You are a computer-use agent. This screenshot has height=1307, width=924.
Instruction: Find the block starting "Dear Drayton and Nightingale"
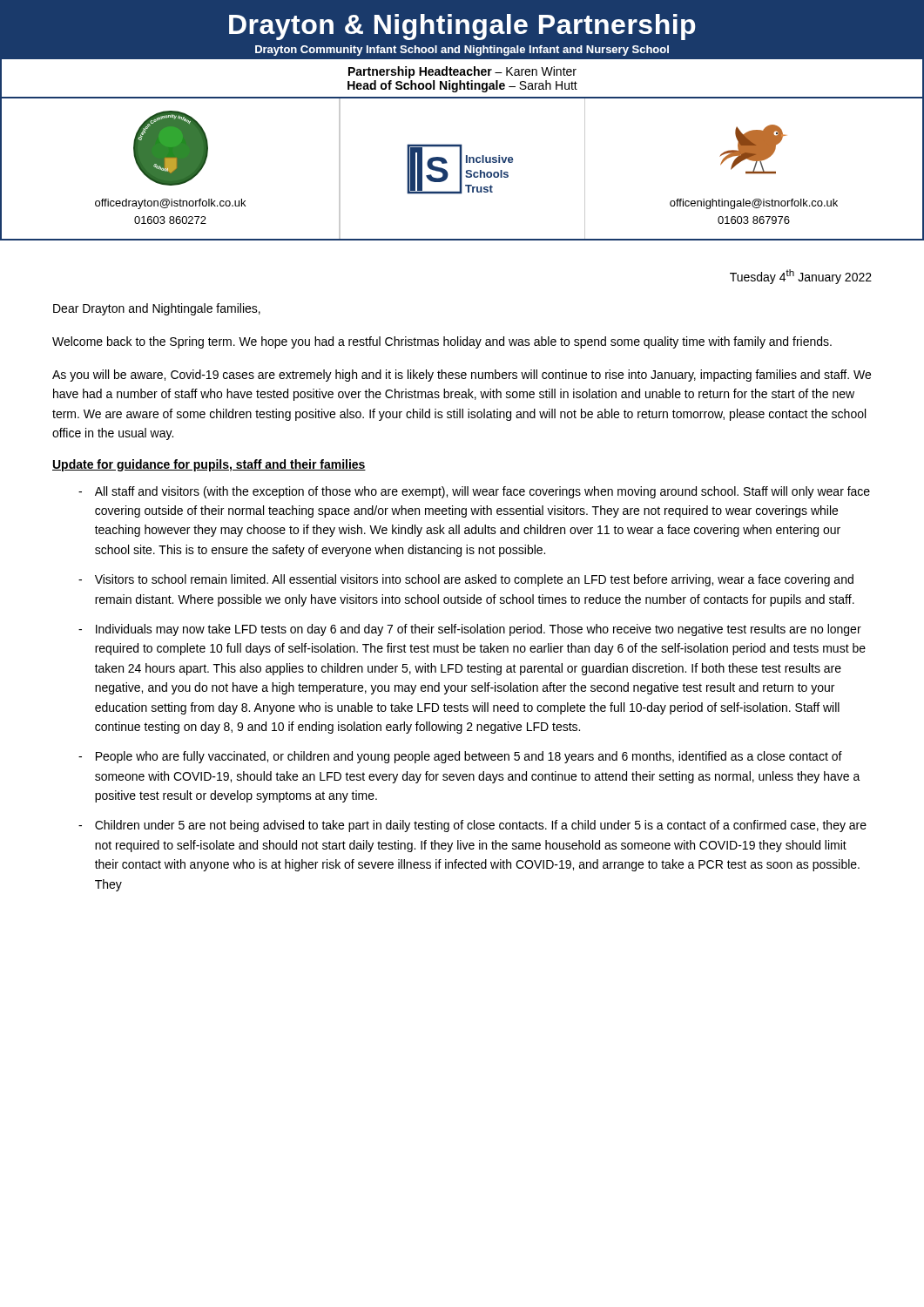point(157,308)
